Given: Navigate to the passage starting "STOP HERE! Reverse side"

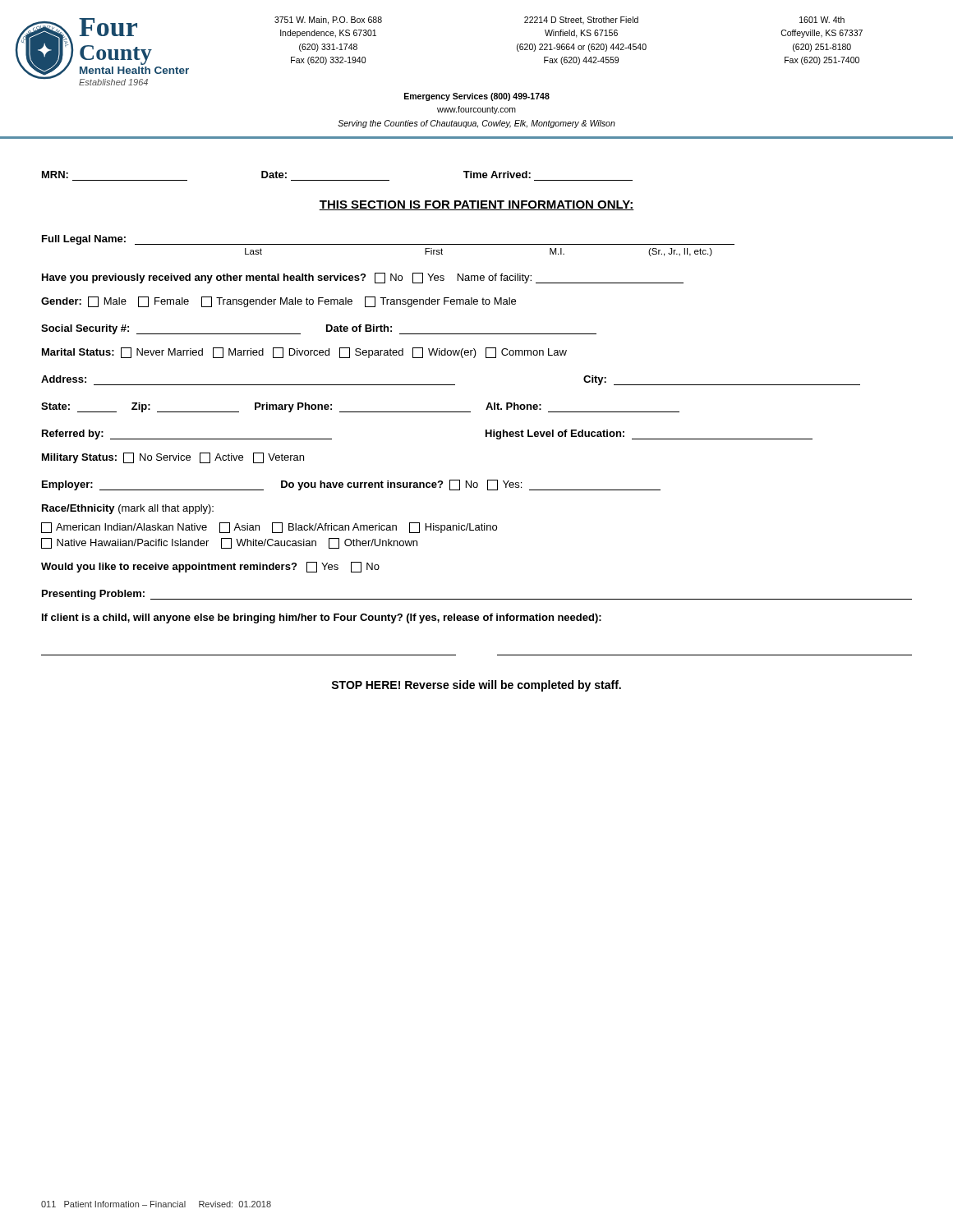Looking at the screenshot, I should (476, 685).
